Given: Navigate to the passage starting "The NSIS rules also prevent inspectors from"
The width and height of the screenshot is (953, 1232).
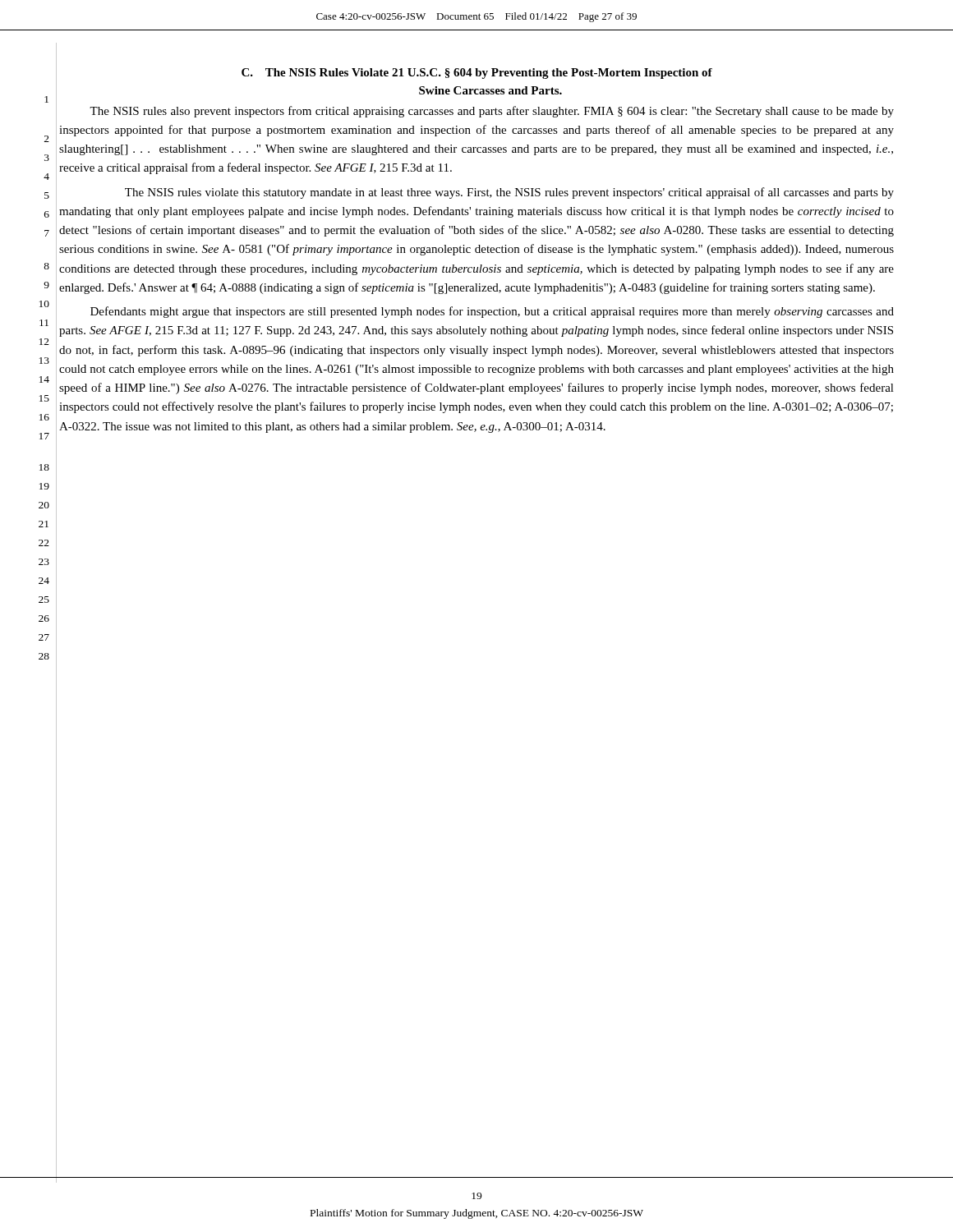Looking at the screenshot, I should [x=476, y=140].
